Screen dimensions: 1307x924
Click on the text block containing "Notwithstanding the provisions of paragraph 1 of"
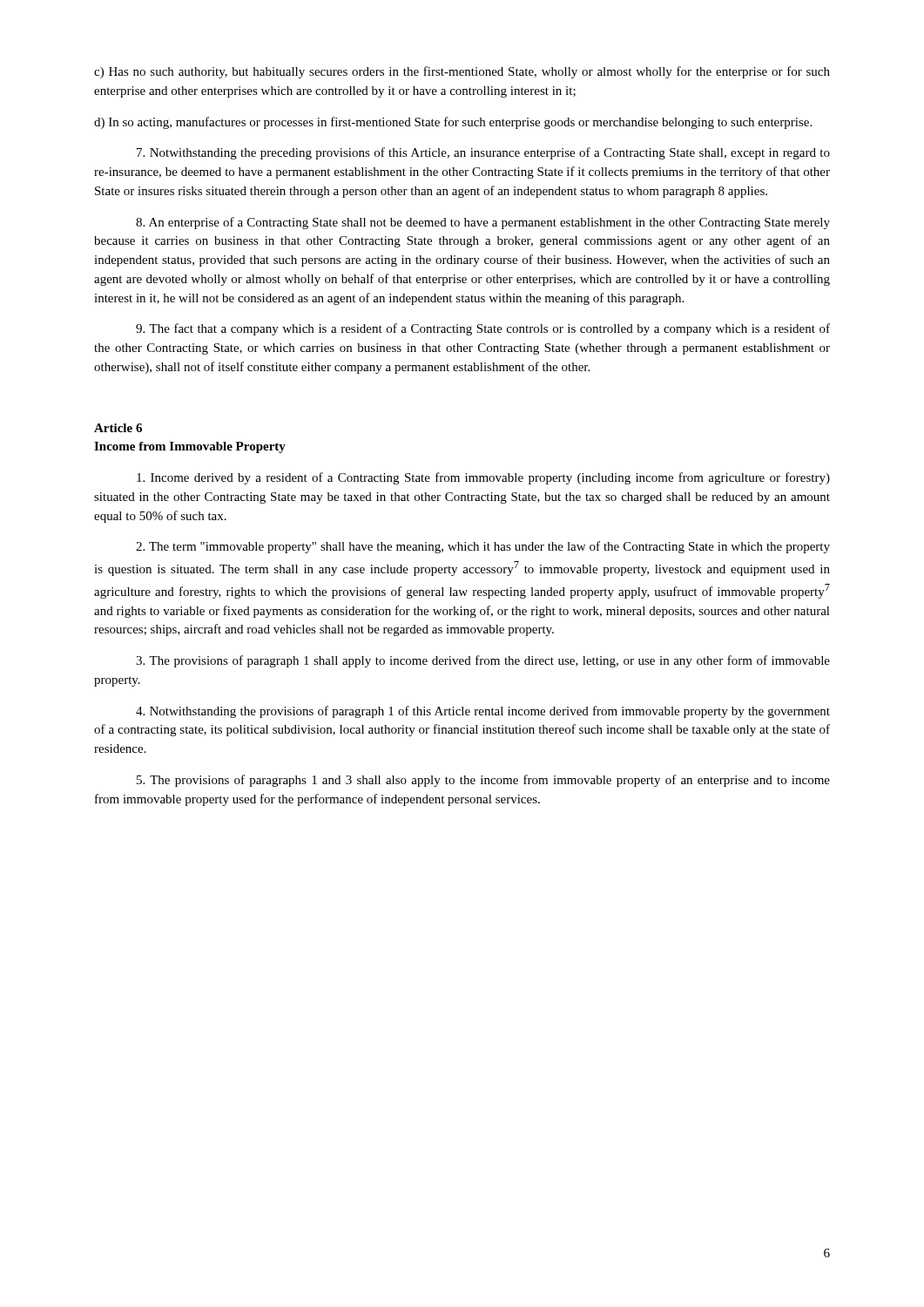pyautogui.click(x=462, y=730)
